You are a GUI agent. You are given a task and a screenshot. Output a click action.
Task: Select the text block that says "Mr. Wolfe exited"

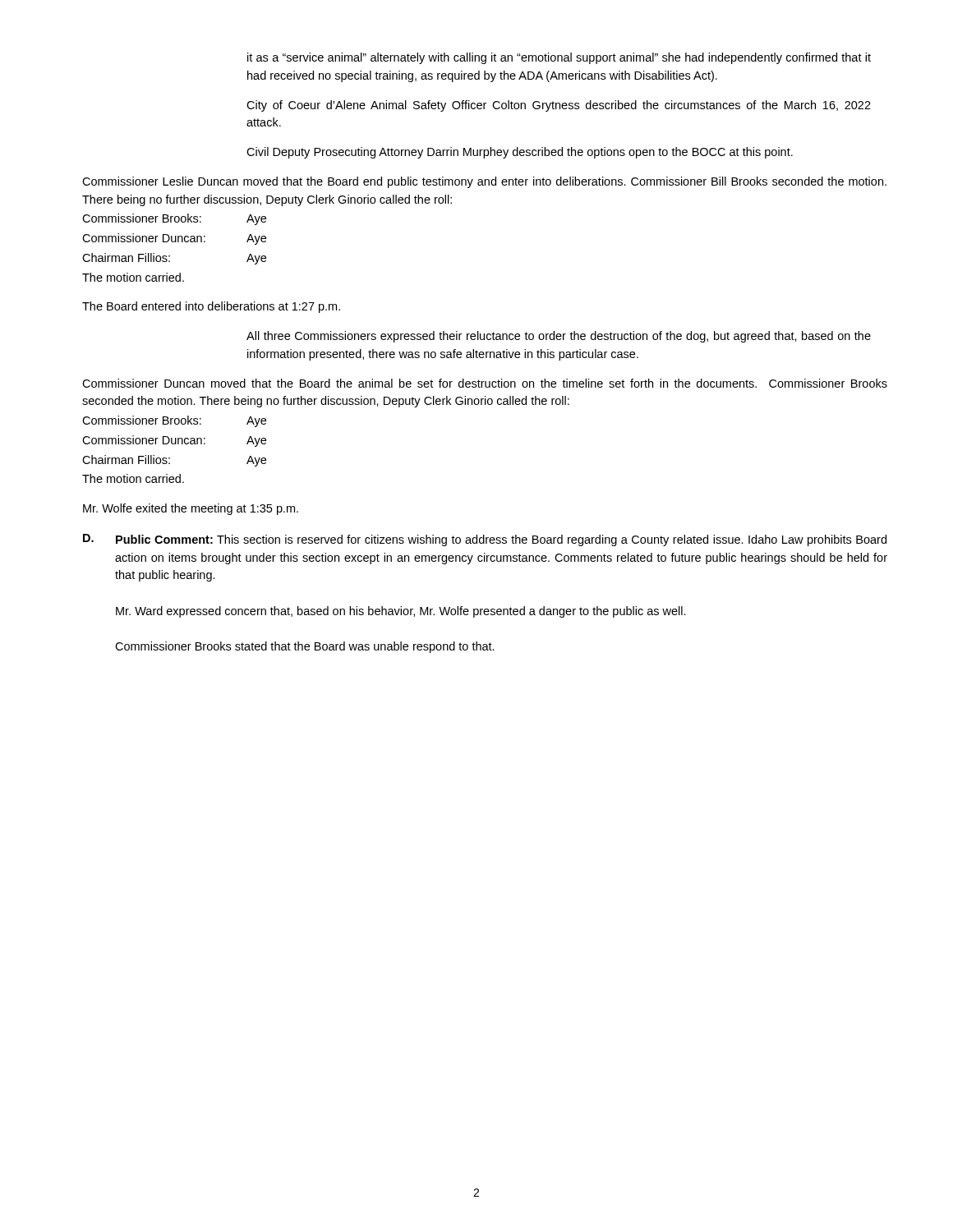[x=191, y=508]
